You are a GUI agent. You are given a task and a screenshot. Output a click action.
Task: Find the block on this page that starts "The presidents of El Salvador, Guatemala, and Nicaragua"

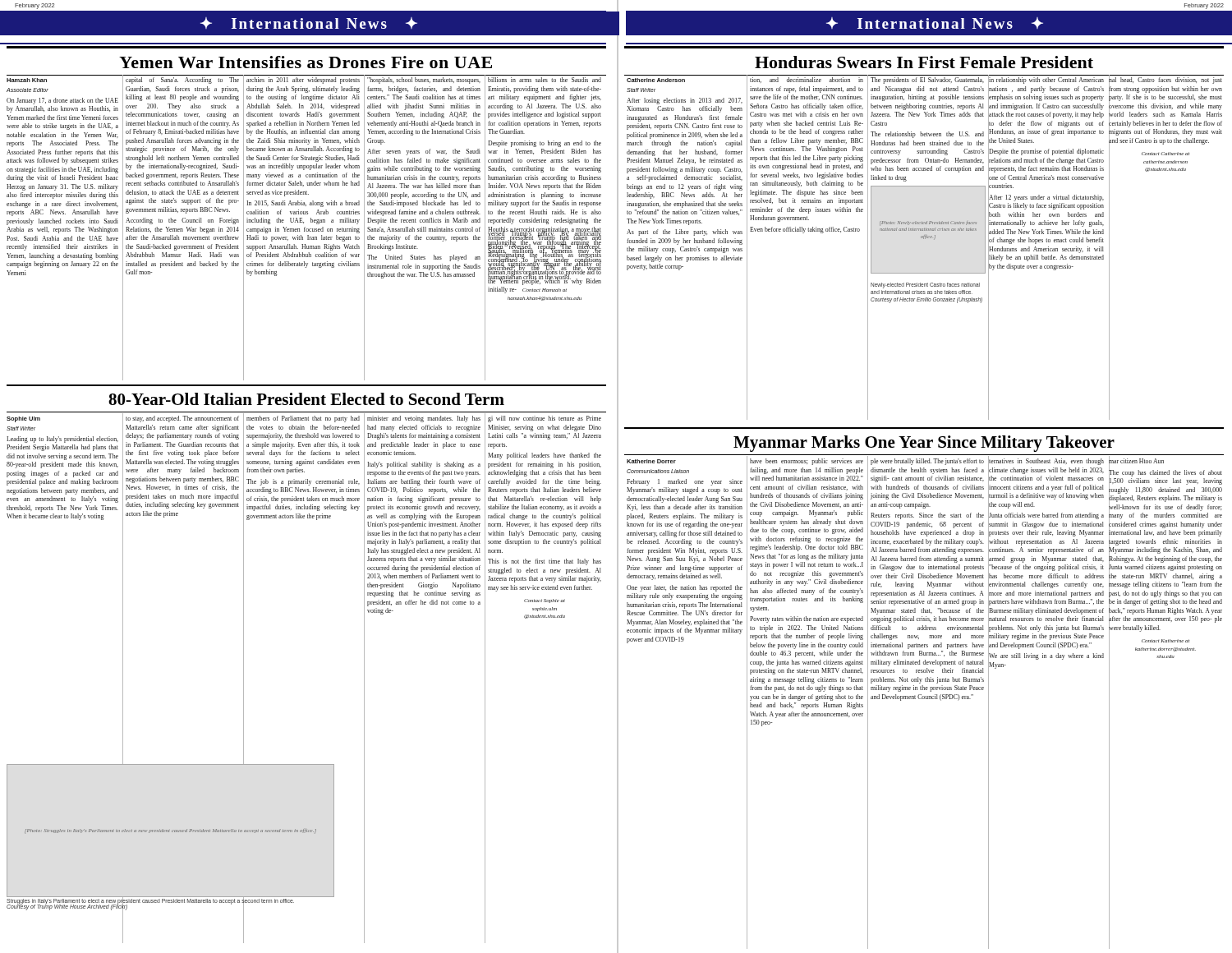click(x=927, y=190)
